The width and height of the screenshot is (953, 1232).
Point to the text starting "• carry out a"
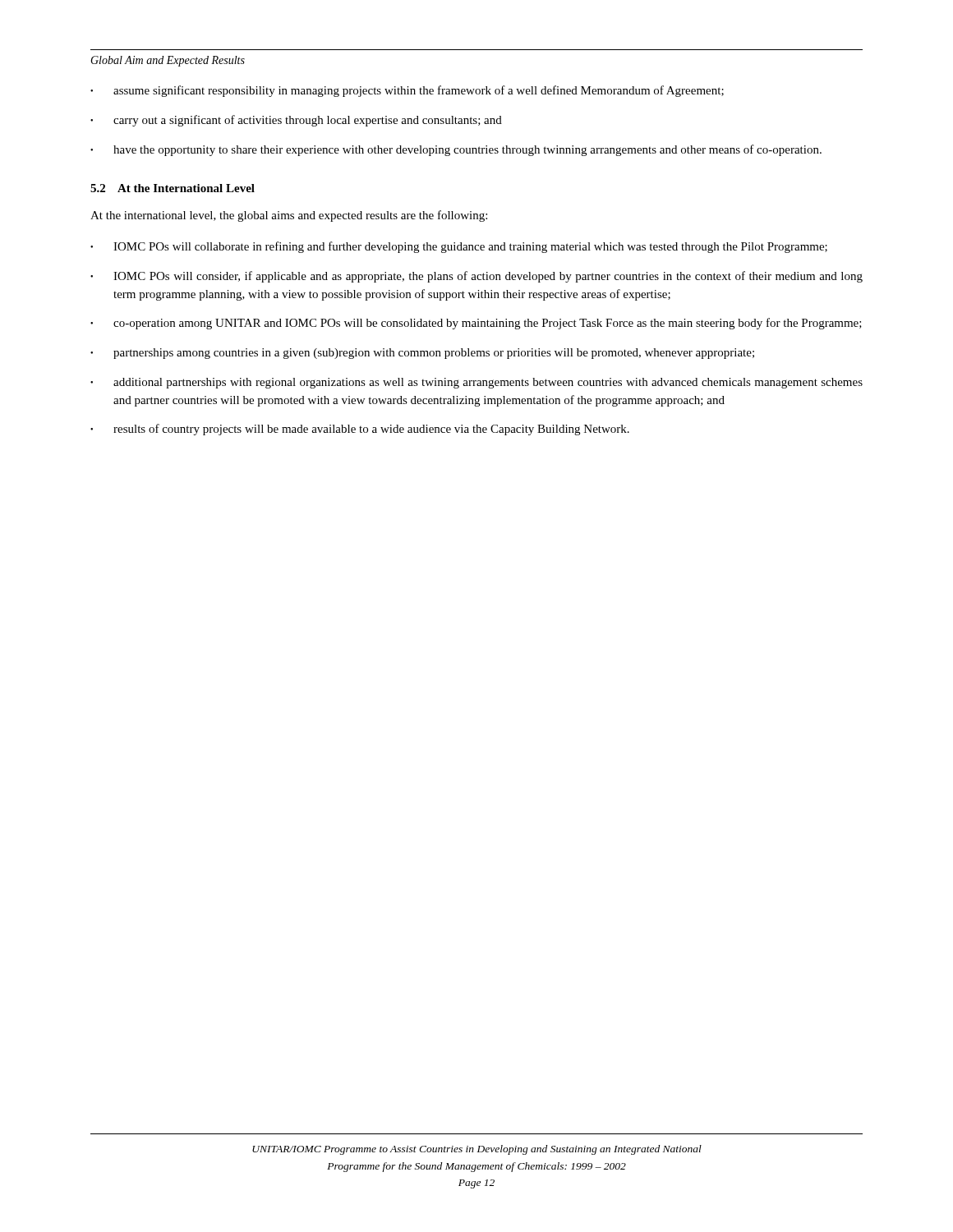476,120
